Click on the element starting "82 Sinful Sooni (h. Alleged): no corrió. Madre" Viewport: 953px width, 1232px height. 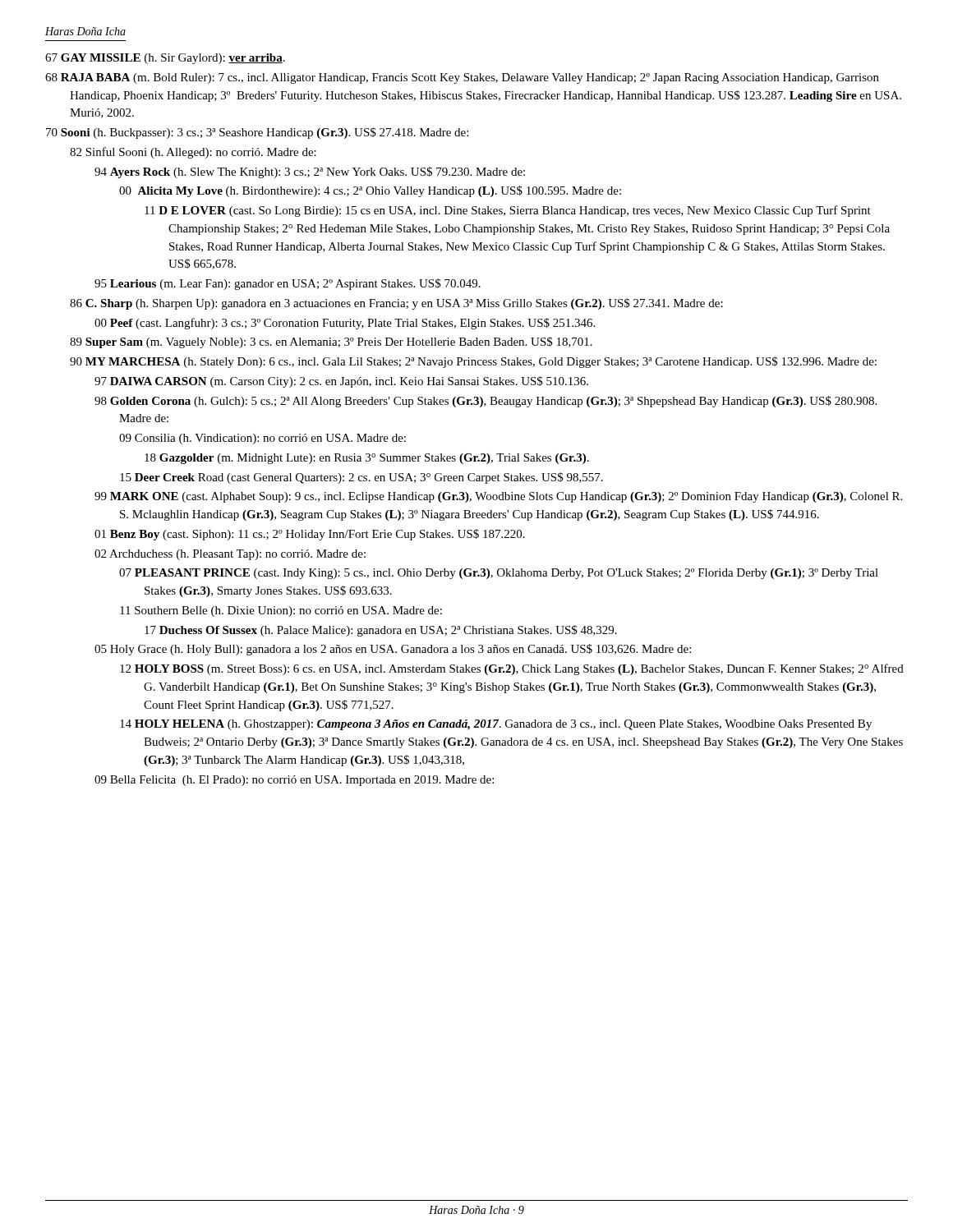[x=193, y=152]
